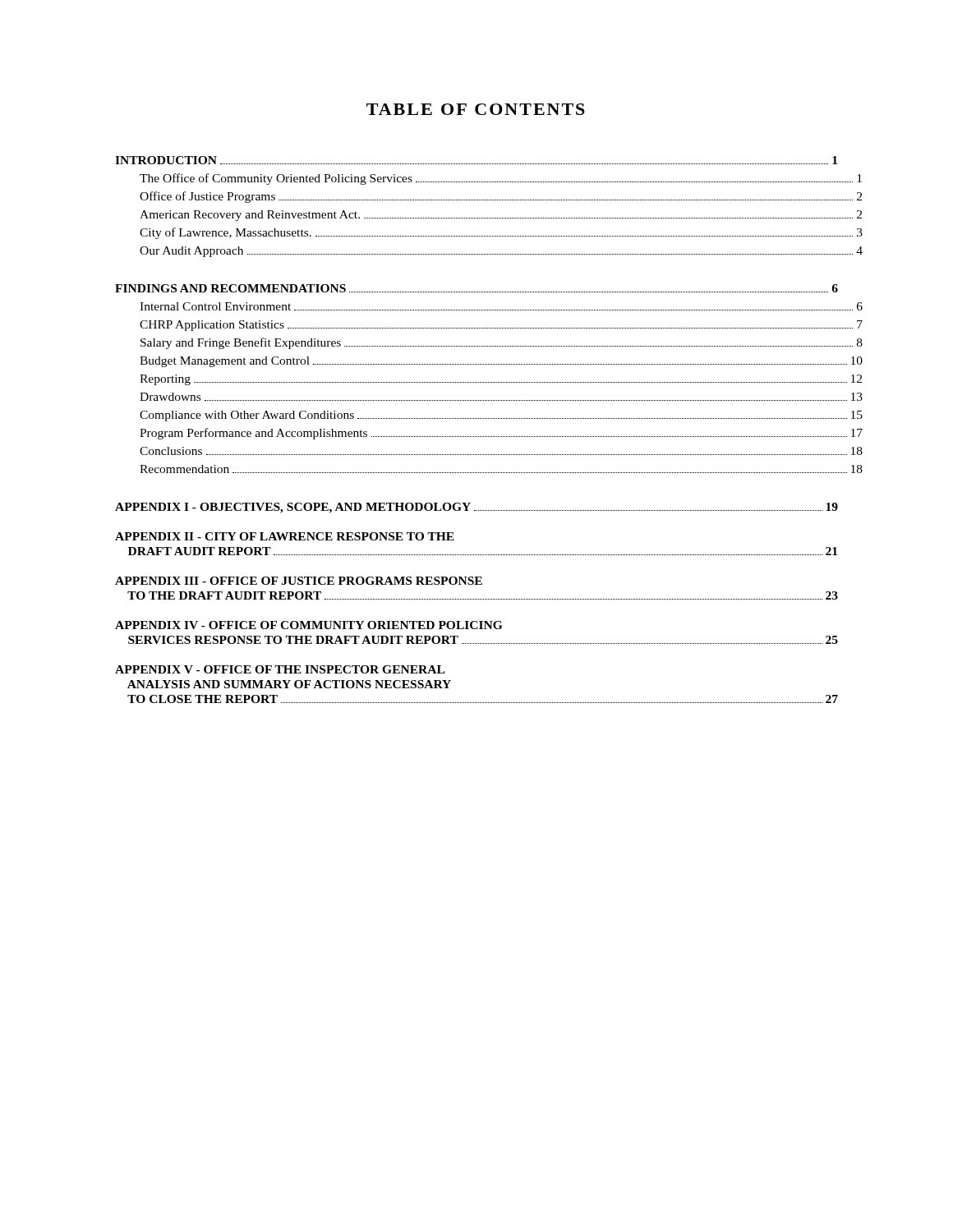
Task: Find the region starting "APPENDIX IV - OFFICE OF COMMUNITY ORIENTED"
Action: tap(476, 632)
